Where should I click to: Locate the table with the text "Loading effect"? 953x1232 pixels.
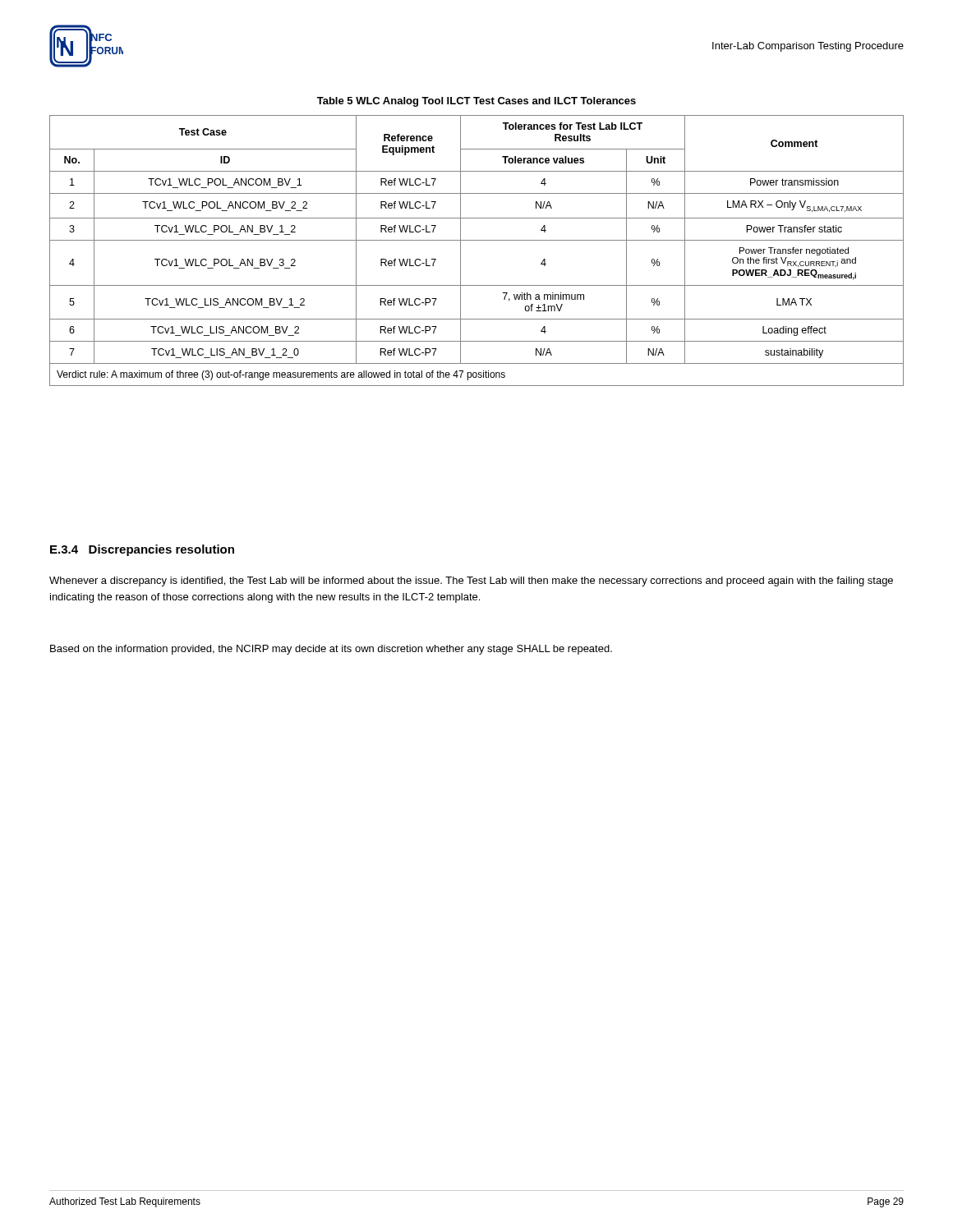[476, 251]
